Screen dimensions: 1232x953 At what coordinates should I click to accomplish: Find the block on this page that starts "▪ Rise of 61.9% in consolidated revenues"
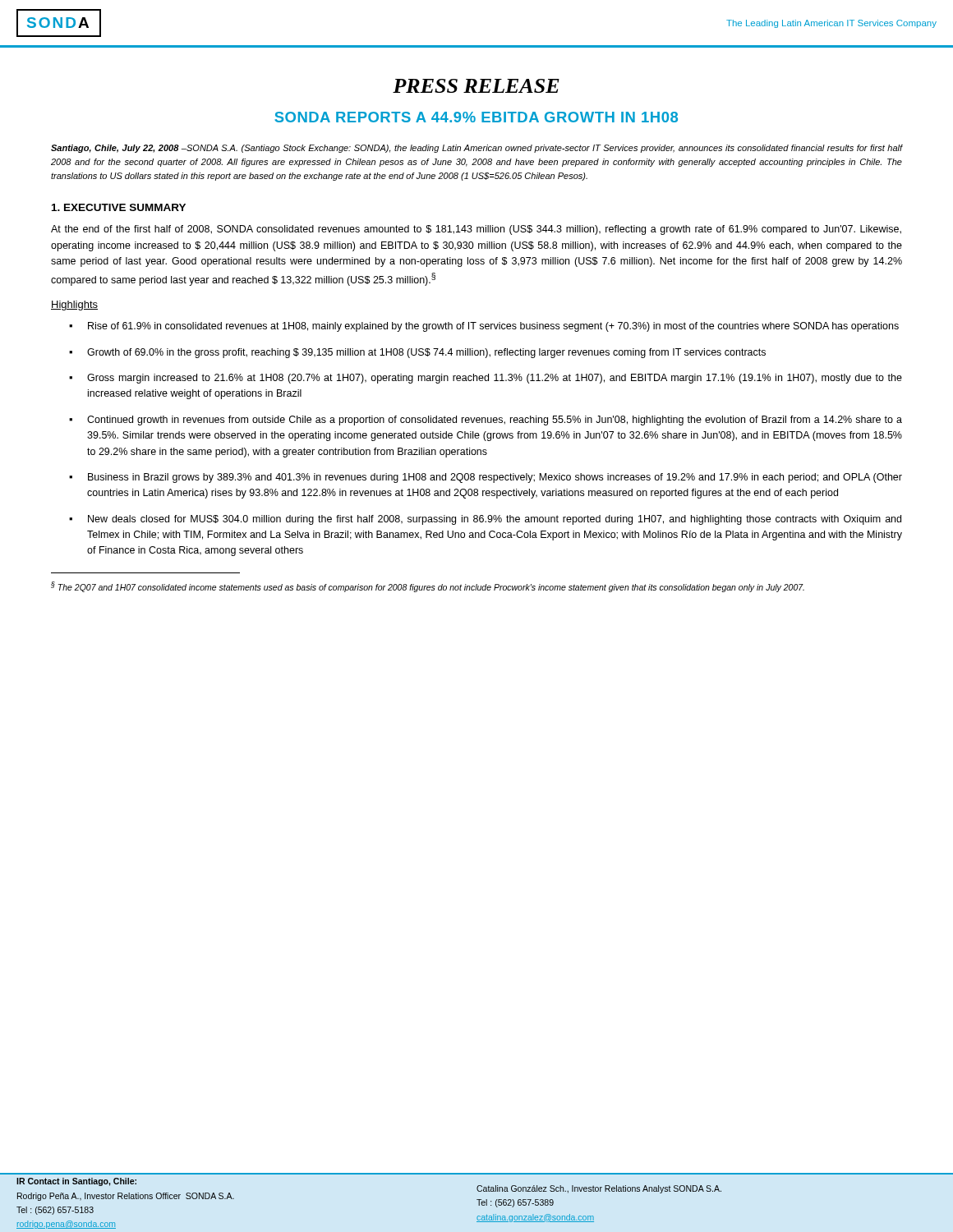(484, 327)
